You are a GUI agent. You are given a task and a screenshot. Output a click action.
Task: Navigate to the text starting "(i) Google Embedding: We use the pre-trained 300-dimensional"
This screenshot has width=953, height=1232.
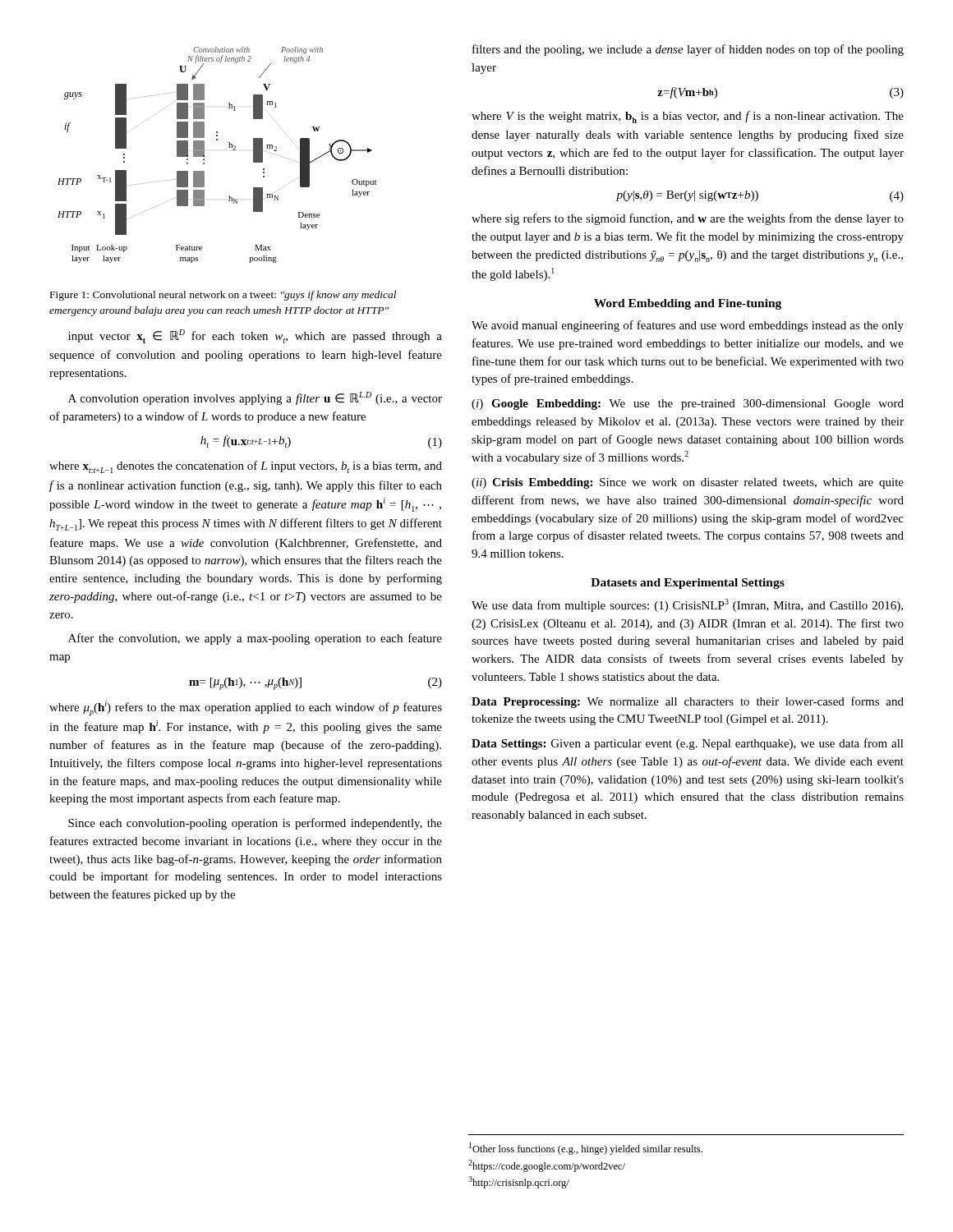tap(688, 431)
